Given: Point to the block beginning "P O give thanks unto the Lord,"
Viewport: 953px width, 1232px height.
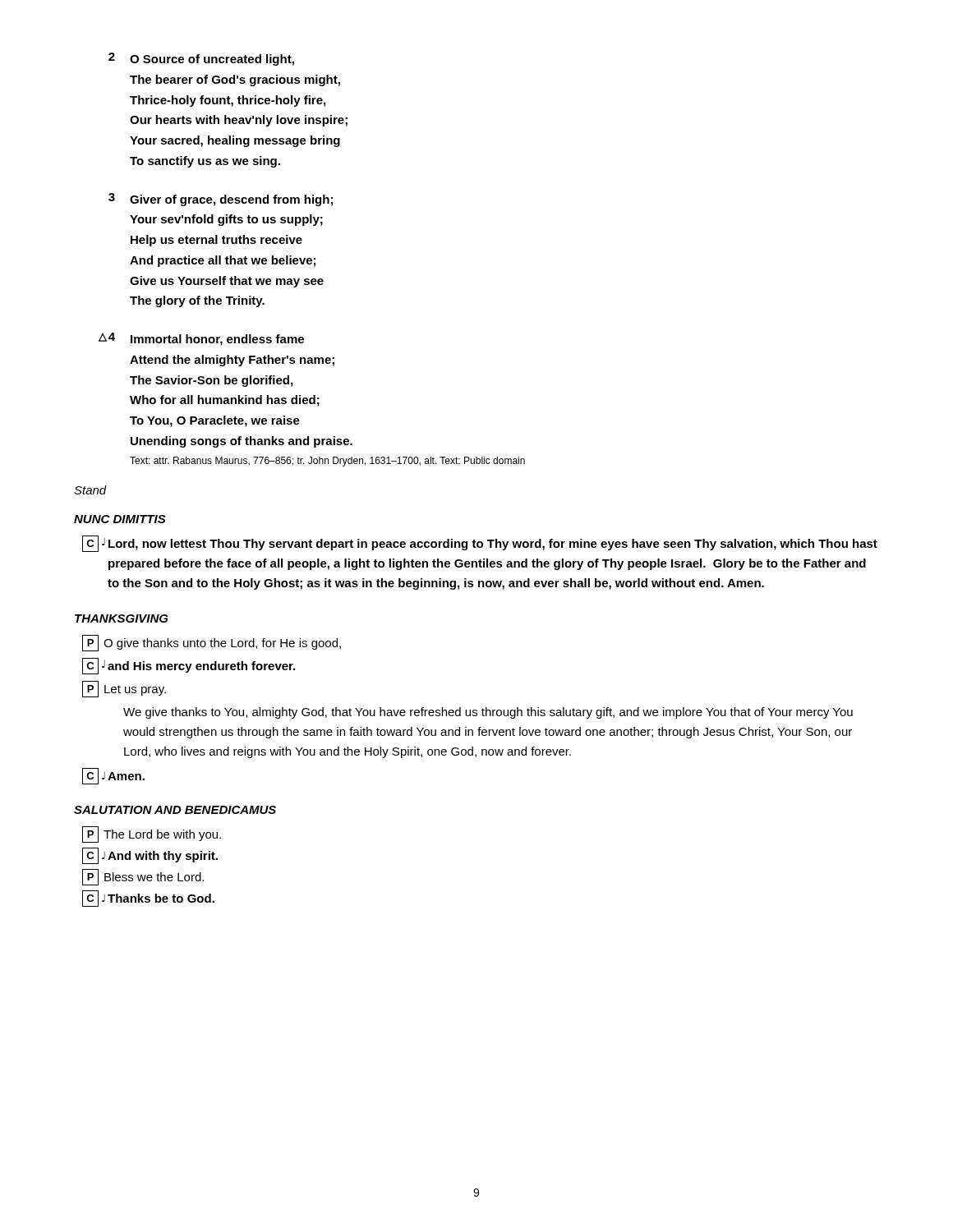Looking at the screenshot, I should 212,643.
